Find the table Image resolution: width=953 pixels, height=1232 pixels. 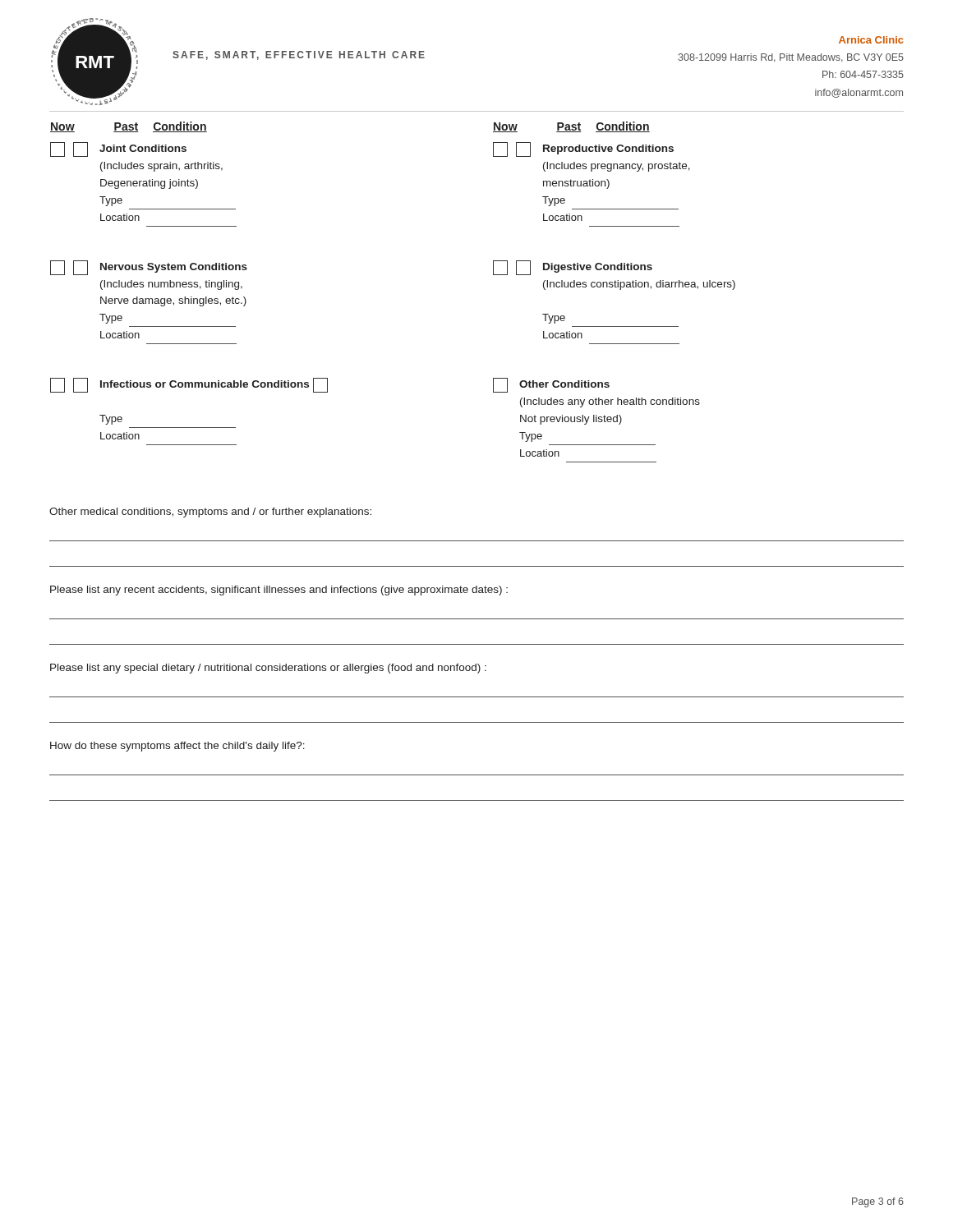pyautogui.click(x=476, y=303)
